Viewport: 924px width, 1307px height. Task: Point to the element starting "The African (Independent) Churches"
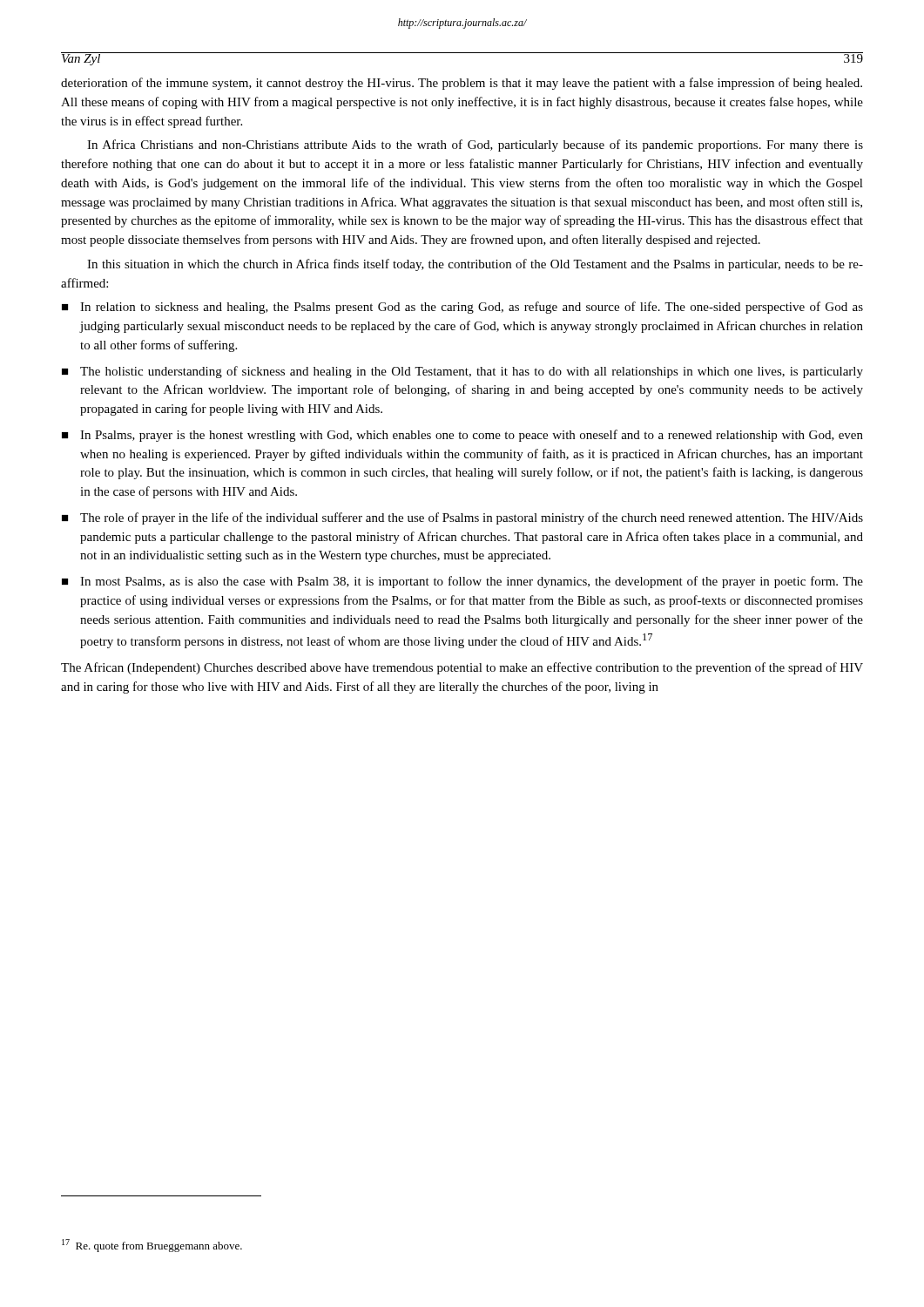pos(462,678)
